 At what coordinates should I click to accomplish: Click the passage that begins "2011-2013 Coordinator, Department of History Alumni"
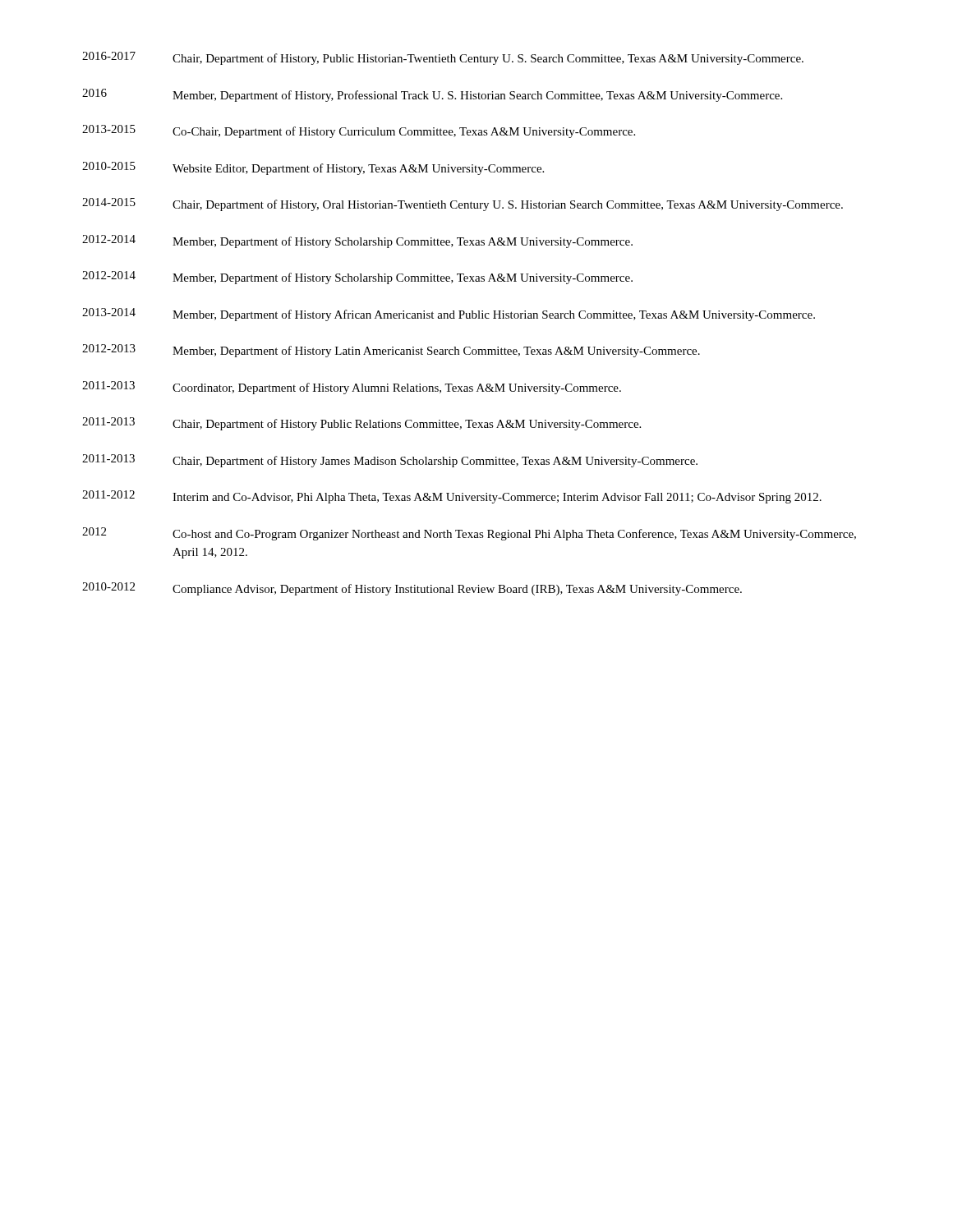point(476,387)
